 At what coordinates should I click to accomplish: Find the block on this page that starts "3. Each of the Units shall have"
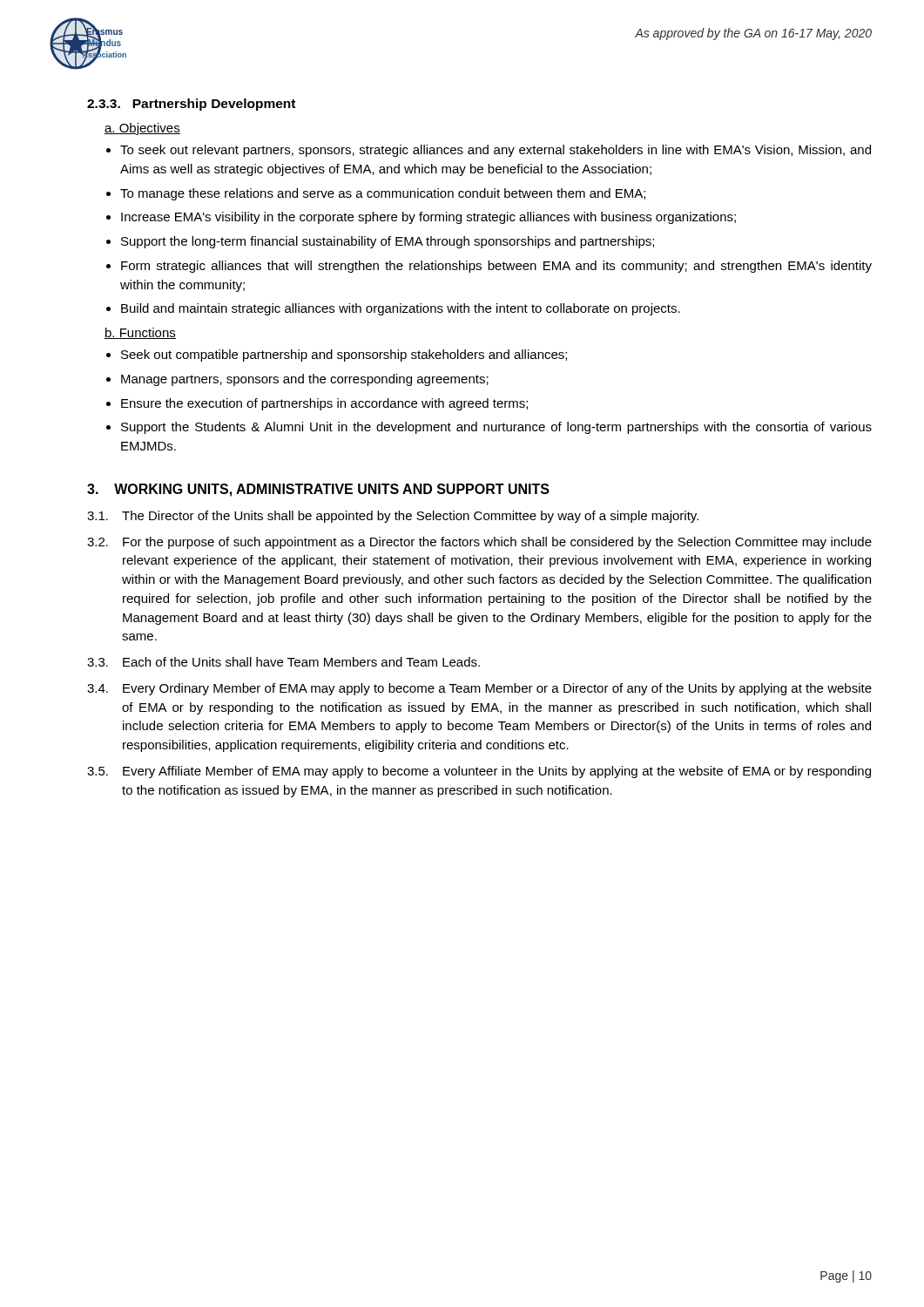point(479,662)
